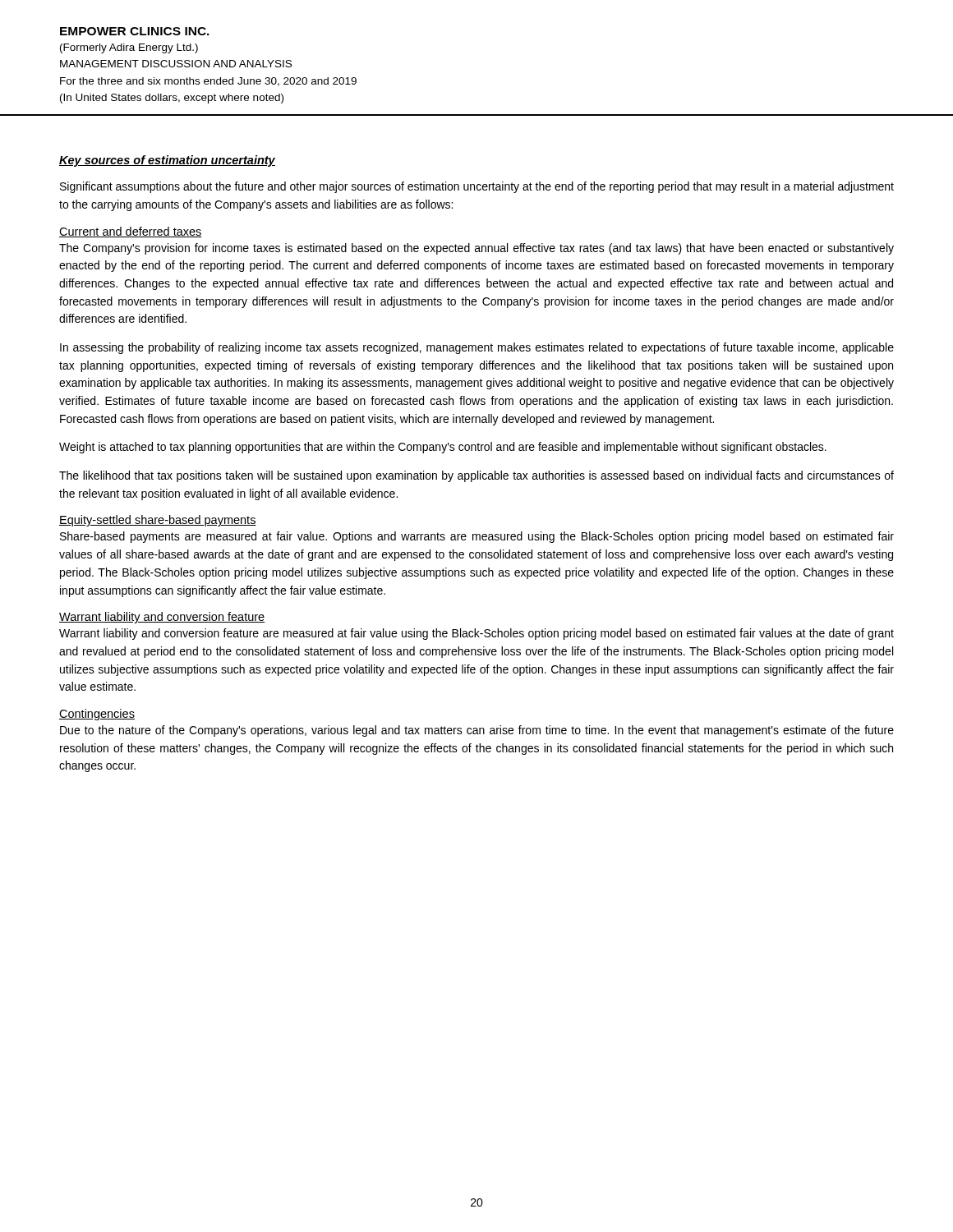The width and height of the screenshot is (953, 1232).
Task: Select the text block with the text "Weight is attached to tax planning"
Action: [x=443, y=447]
